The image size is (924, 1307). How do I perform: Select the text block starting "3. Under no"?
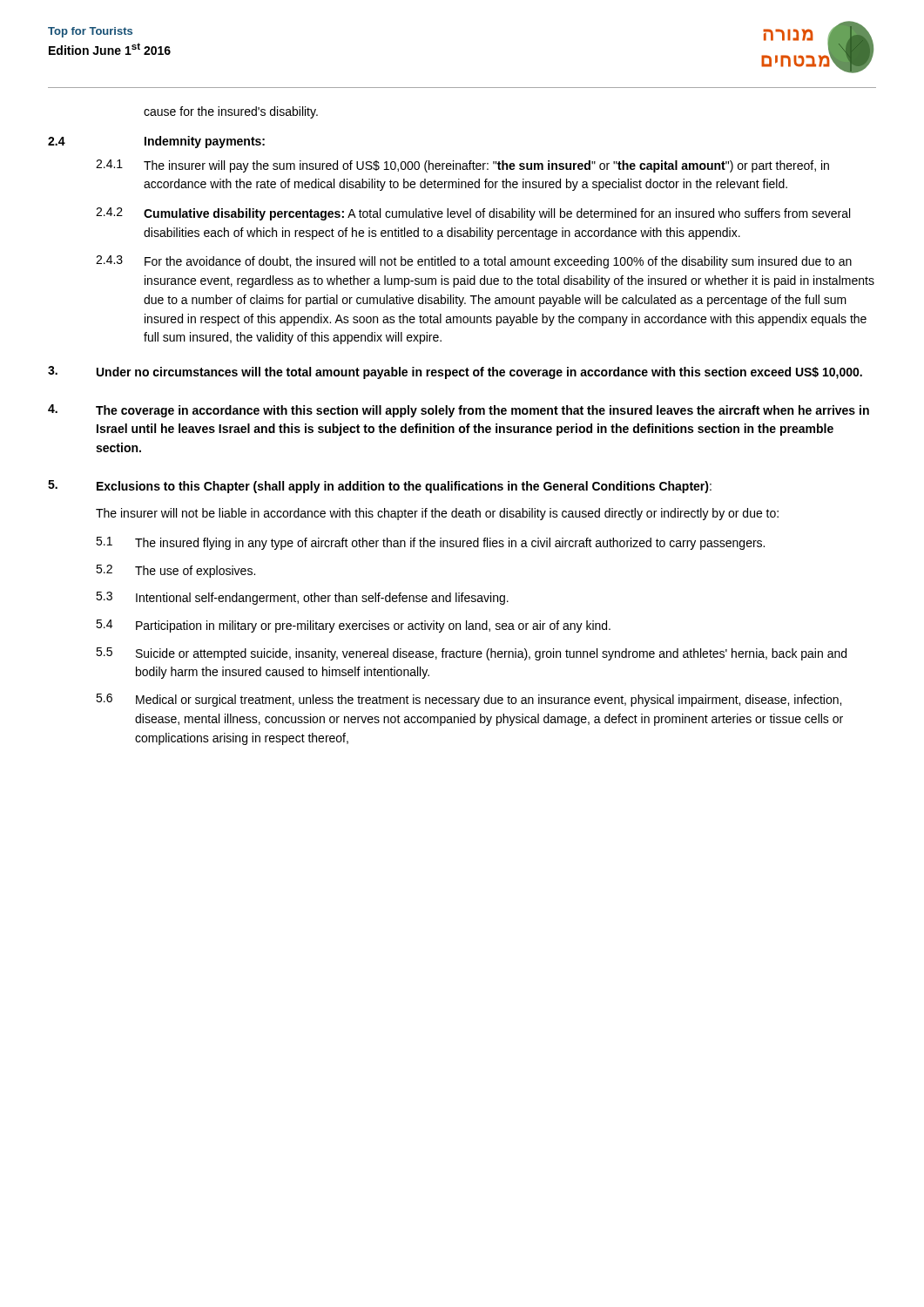tap(462, 373)
